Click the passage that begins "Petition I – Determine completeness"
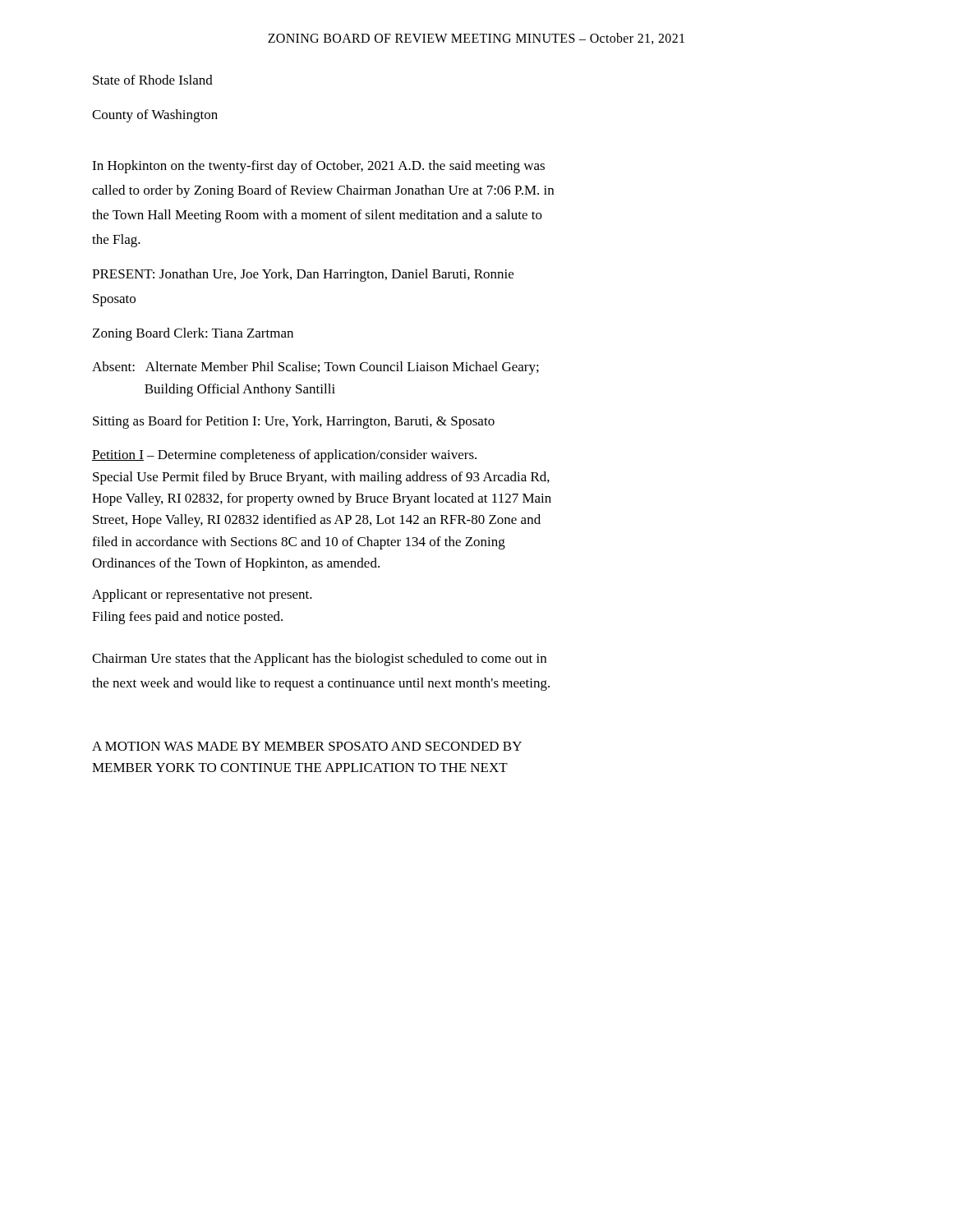The image size is (953, 1232). coord(322,509)
